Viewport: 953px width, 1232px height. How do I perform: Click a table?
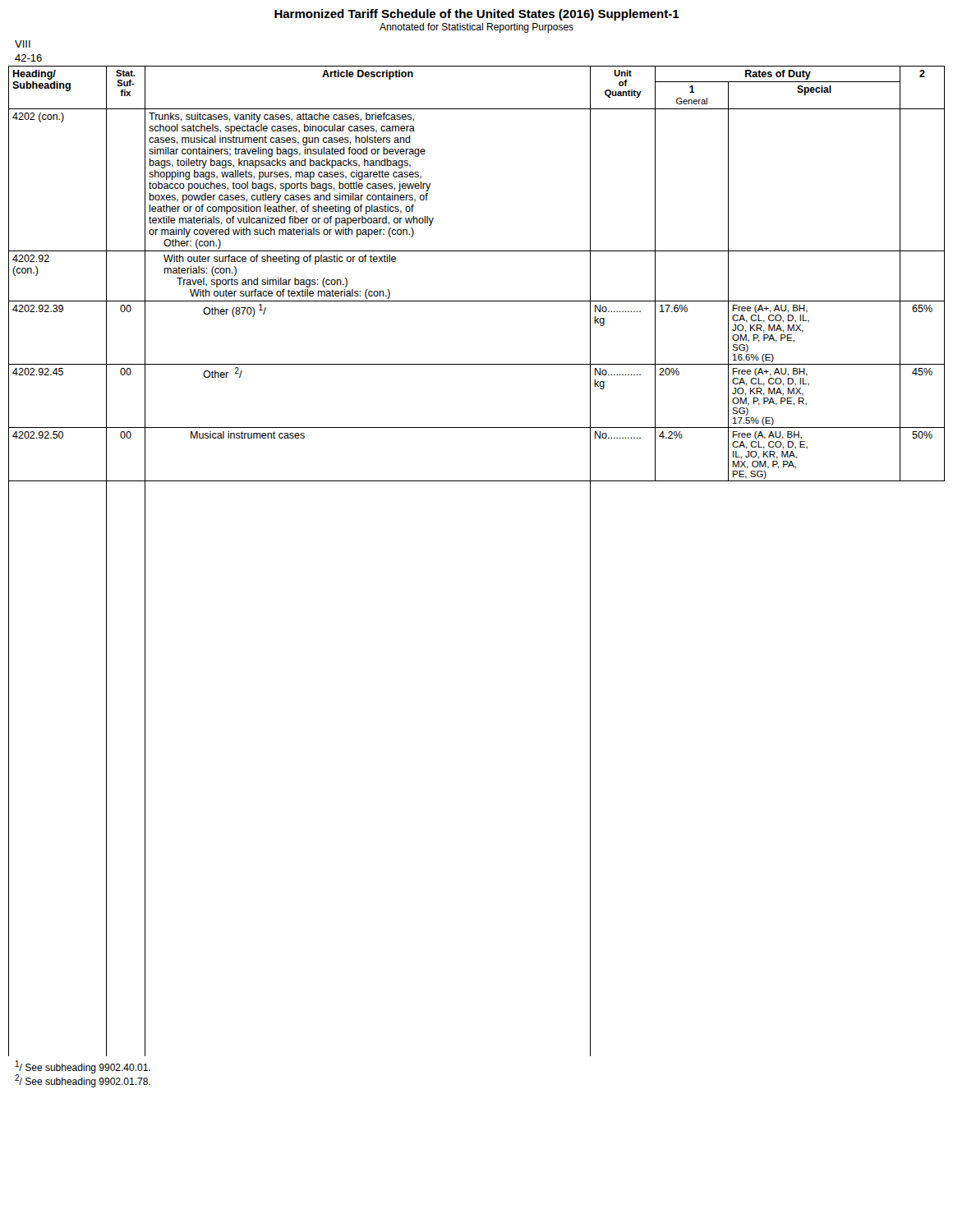[x=476, y=561]
